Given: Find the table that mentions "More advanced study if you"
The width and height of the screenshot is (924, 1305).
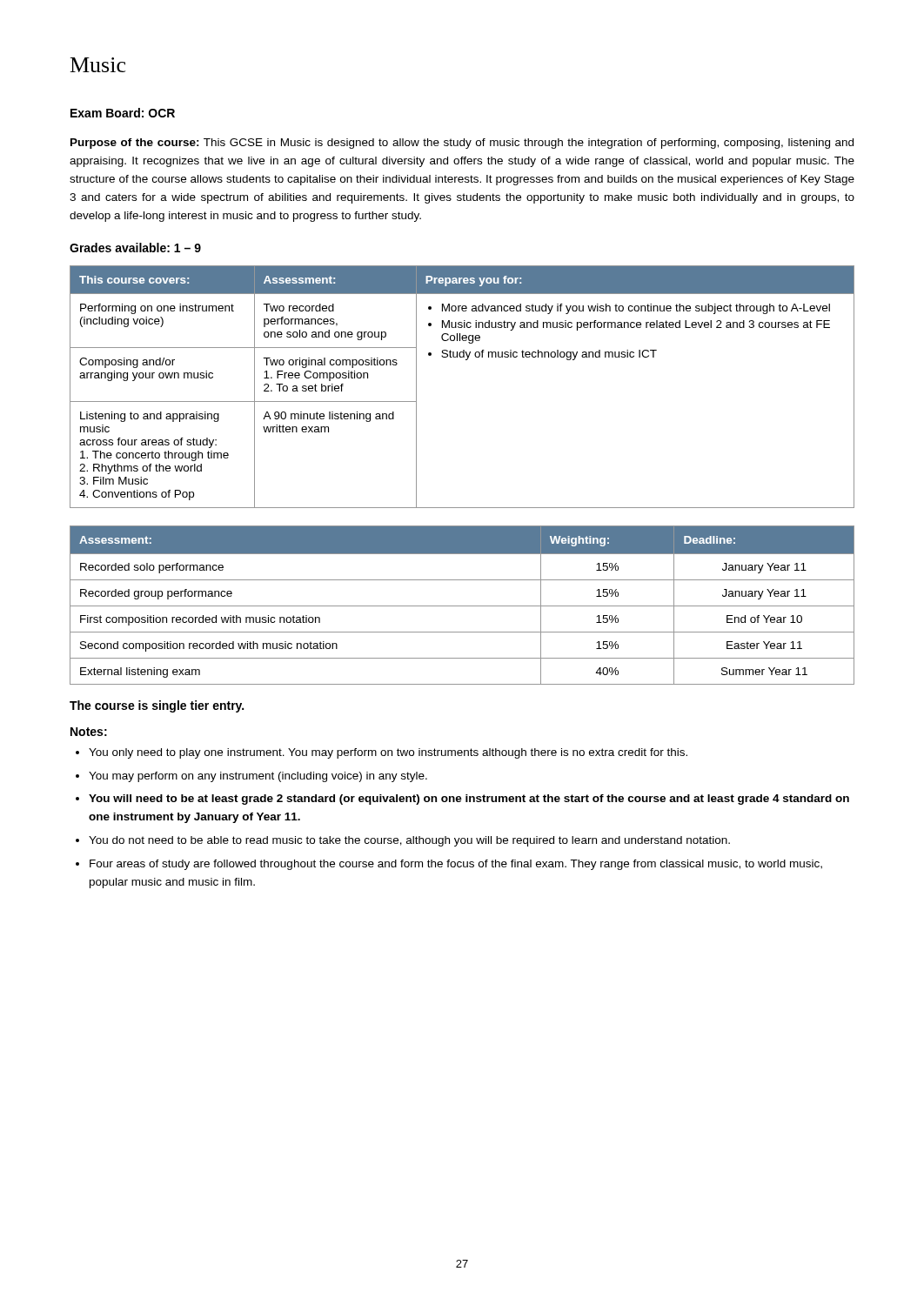Looking at the screenshot, I should pyautogui.click(x=462, y=386).
